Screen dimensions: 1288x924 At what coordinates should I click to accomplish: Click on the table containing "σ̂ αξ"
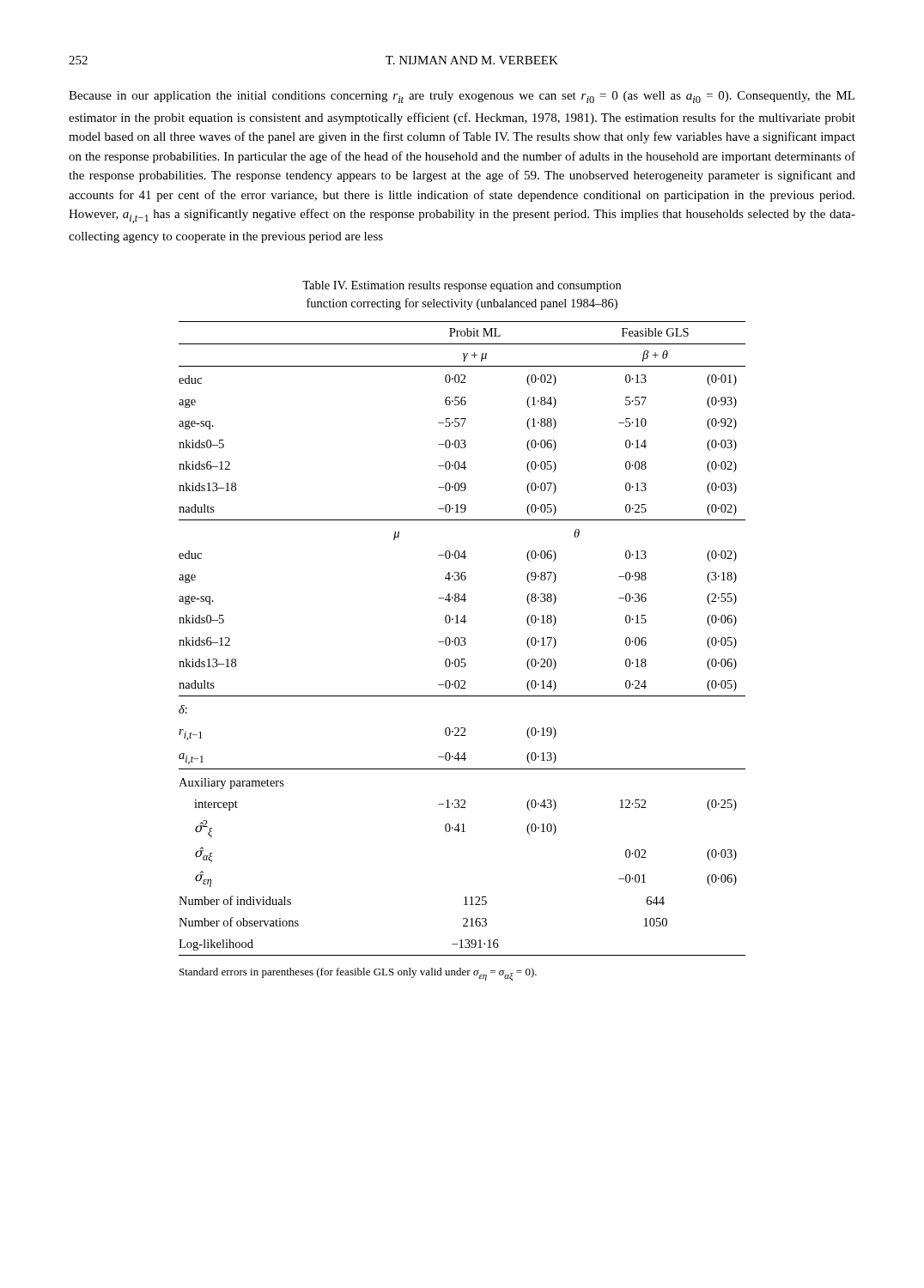(x=462, y=652)
